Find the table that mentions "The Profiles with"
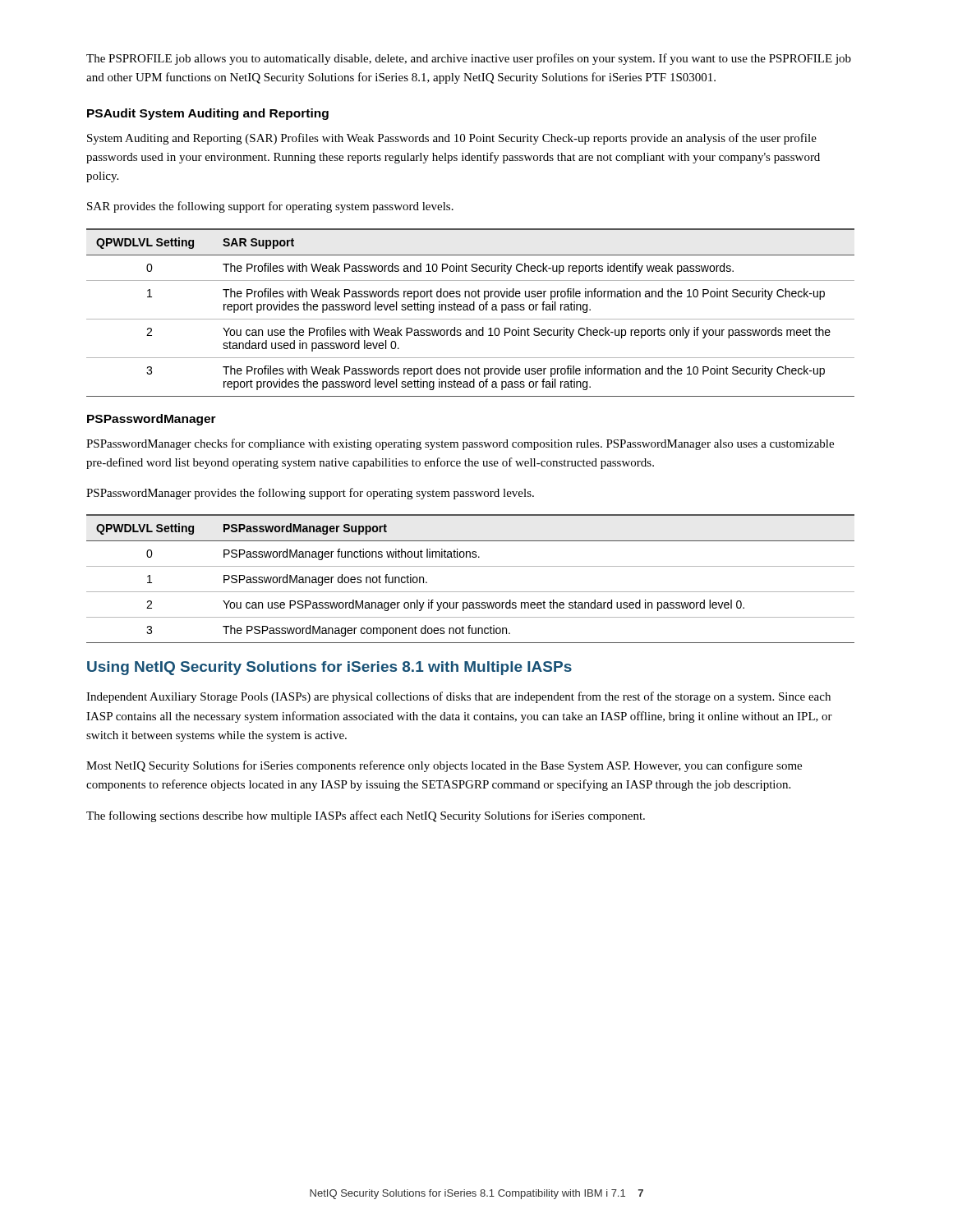953x1232 pixels. (x=470, y=312)
